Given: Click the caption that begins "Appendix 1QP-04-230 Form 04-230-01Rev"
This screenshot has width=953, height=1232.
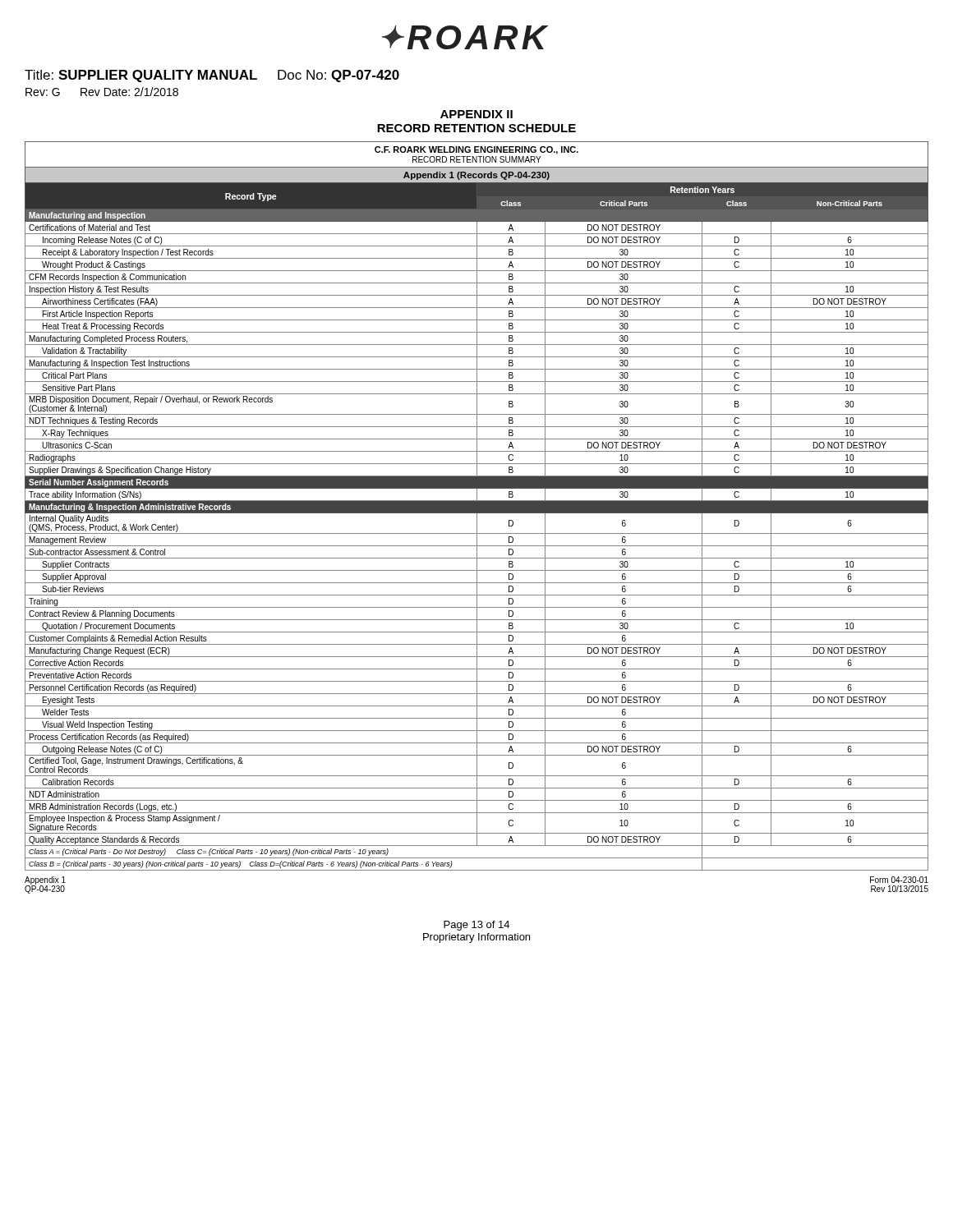Looking at the screenshot, I should click(x=46, y=886).
